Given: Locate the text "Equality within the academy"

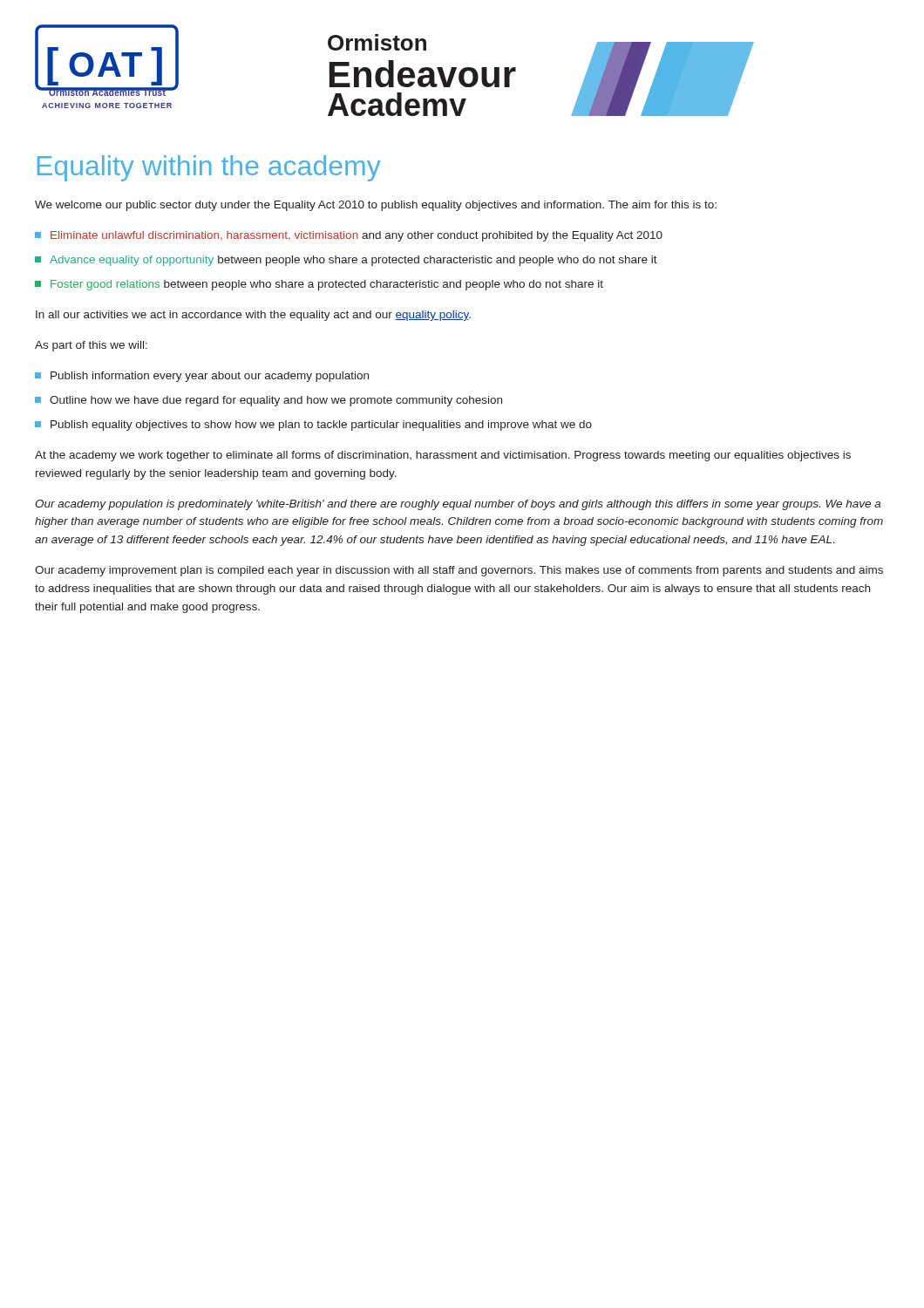Looking at the screenshot, I should [x=208, y=166].
